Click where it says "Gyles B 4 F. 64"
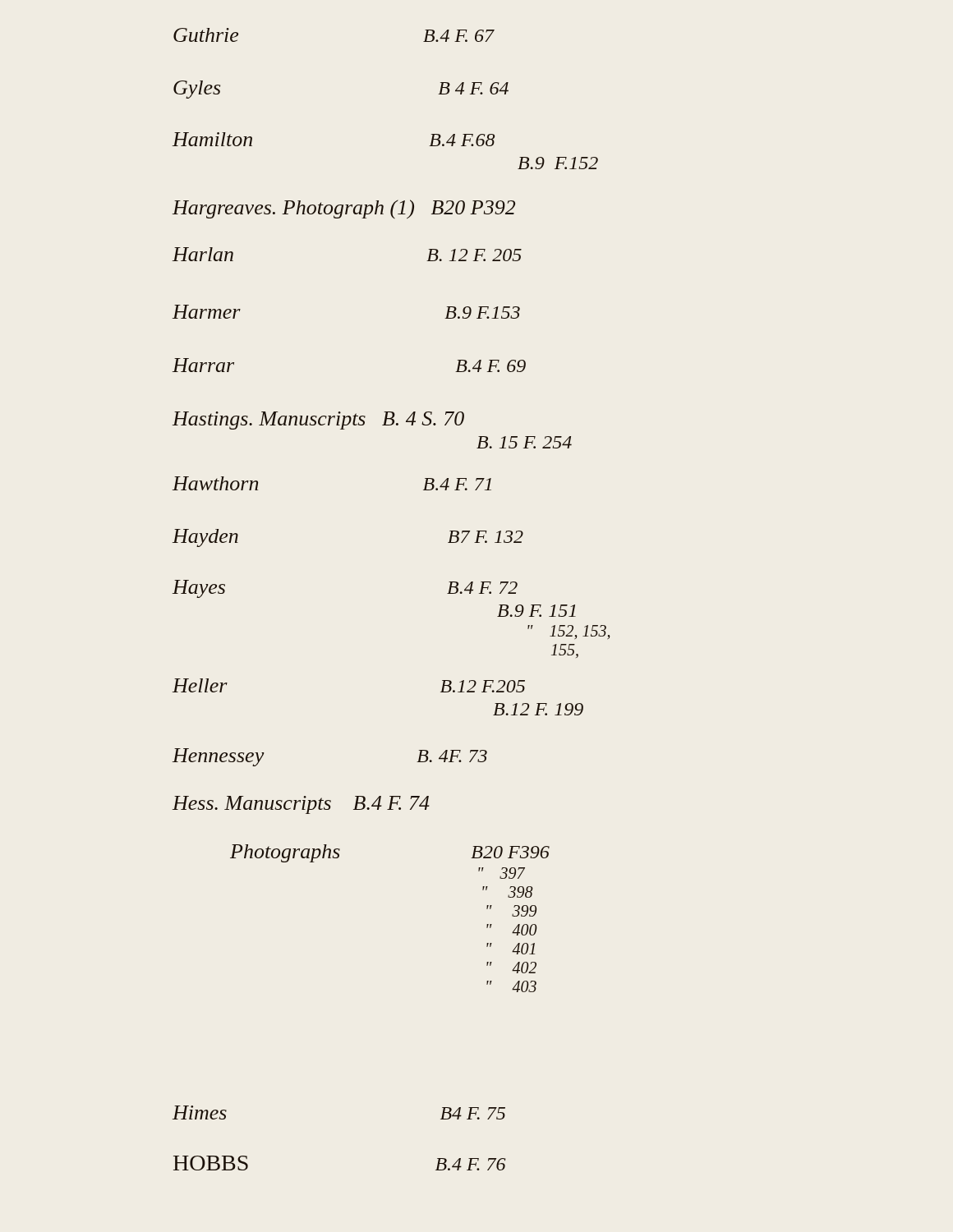953x1232 pixels. coord(200,89)
